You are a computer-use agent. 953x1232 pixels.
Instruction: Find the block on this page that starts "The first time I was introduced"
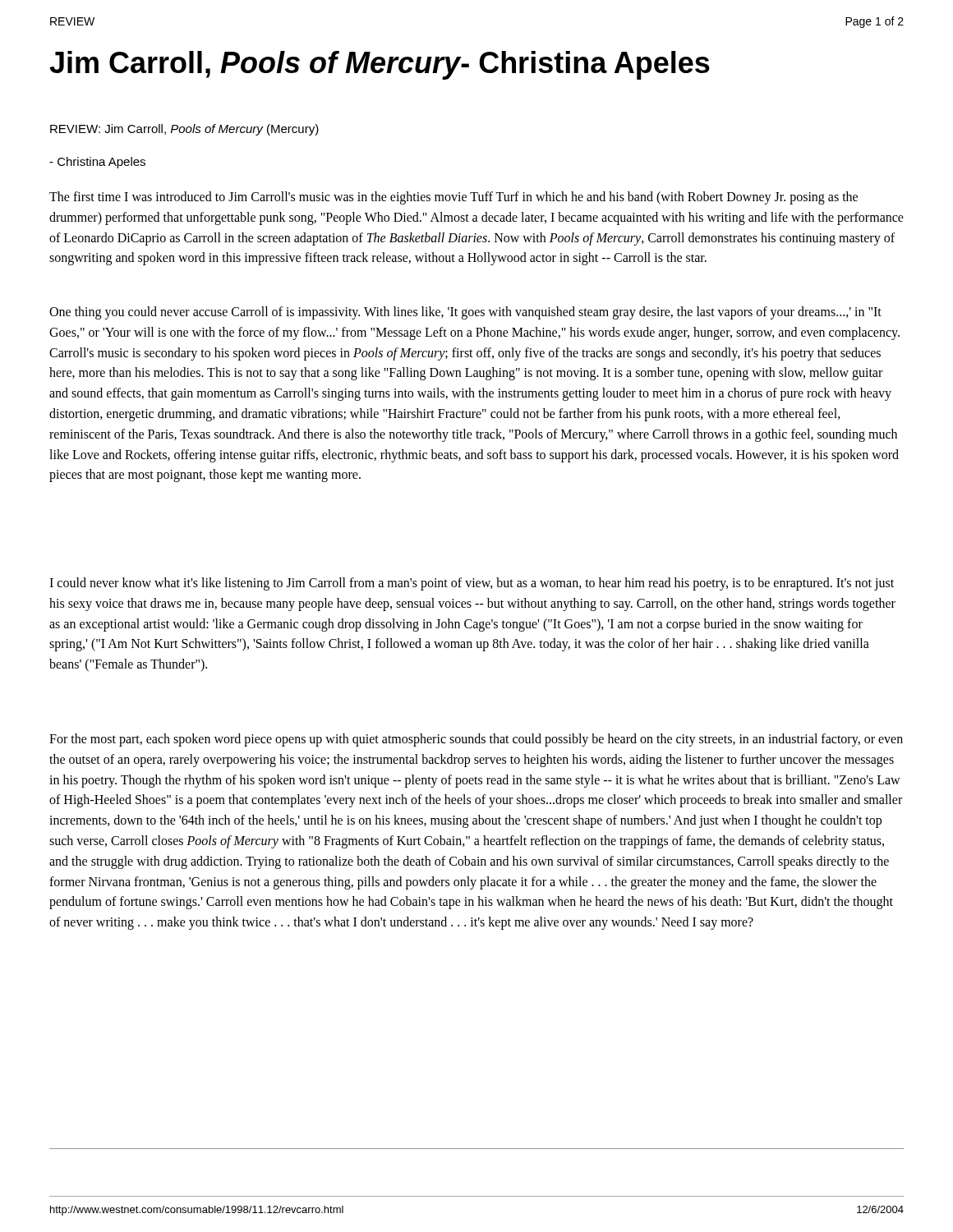(x=476, y=227)
